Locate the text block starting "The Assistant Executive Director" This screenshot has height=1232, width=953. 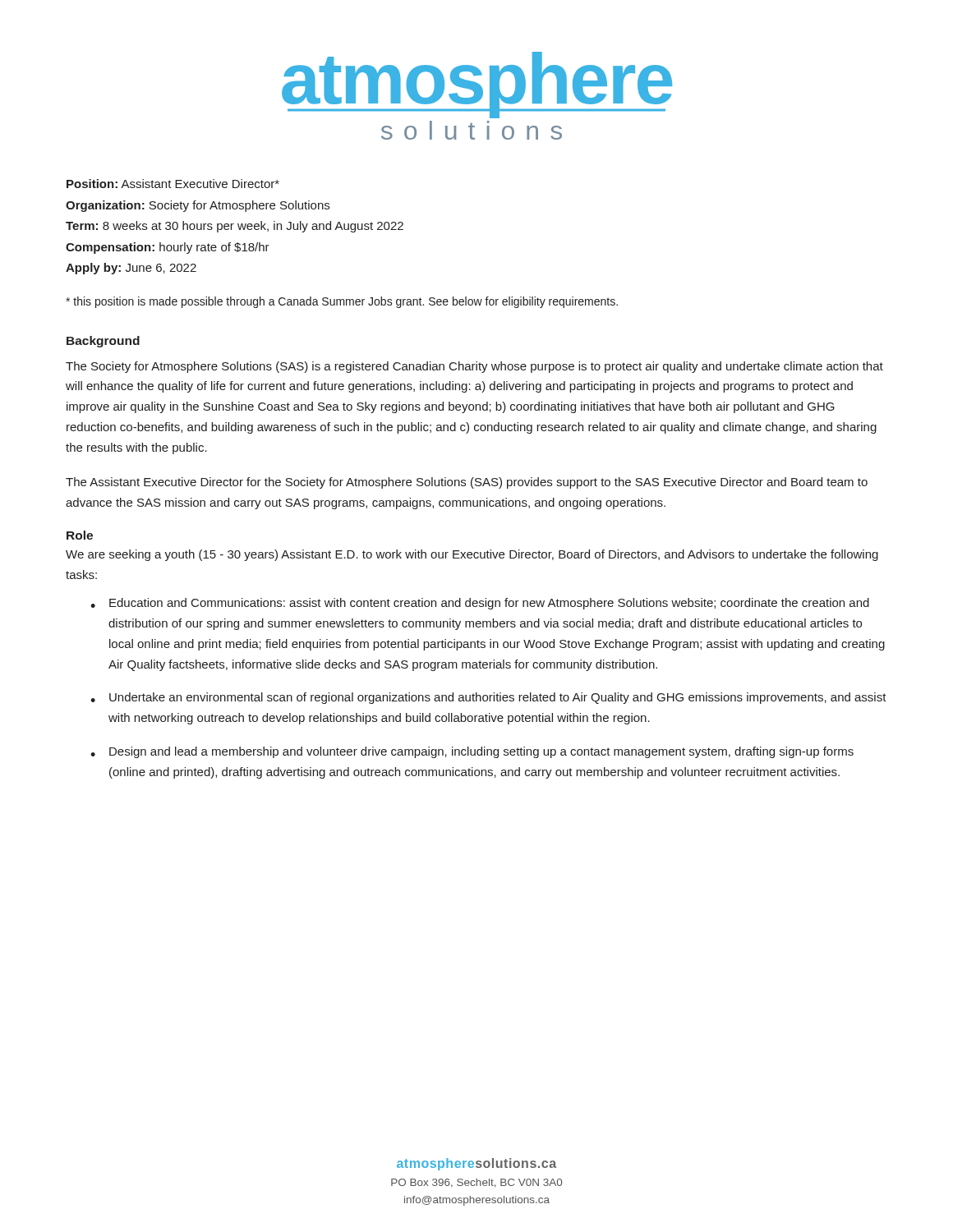click(467, 492)
